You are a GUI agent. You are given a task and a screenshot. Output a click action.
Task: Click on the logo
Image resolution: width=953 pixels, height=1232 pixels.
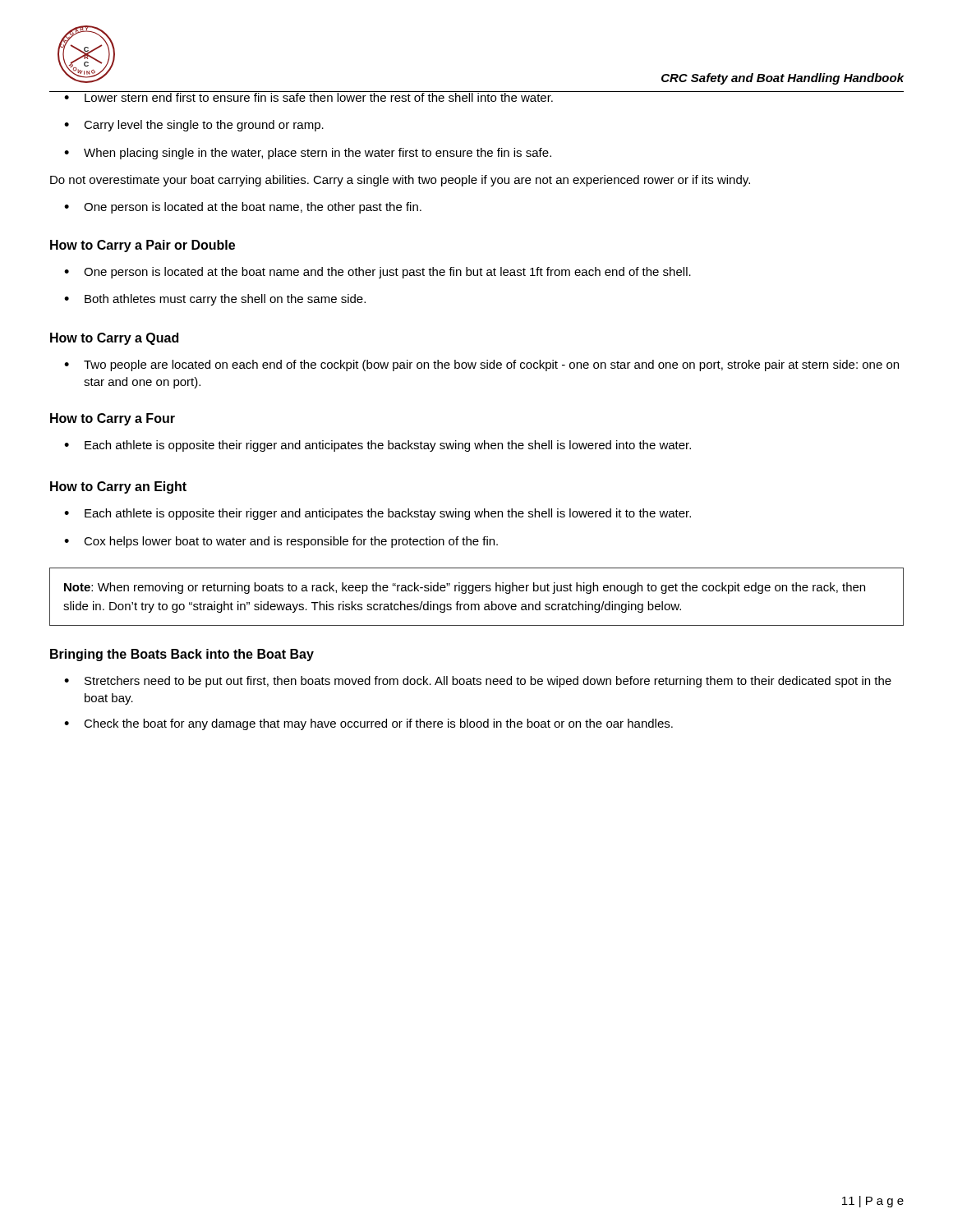point(86,54)
